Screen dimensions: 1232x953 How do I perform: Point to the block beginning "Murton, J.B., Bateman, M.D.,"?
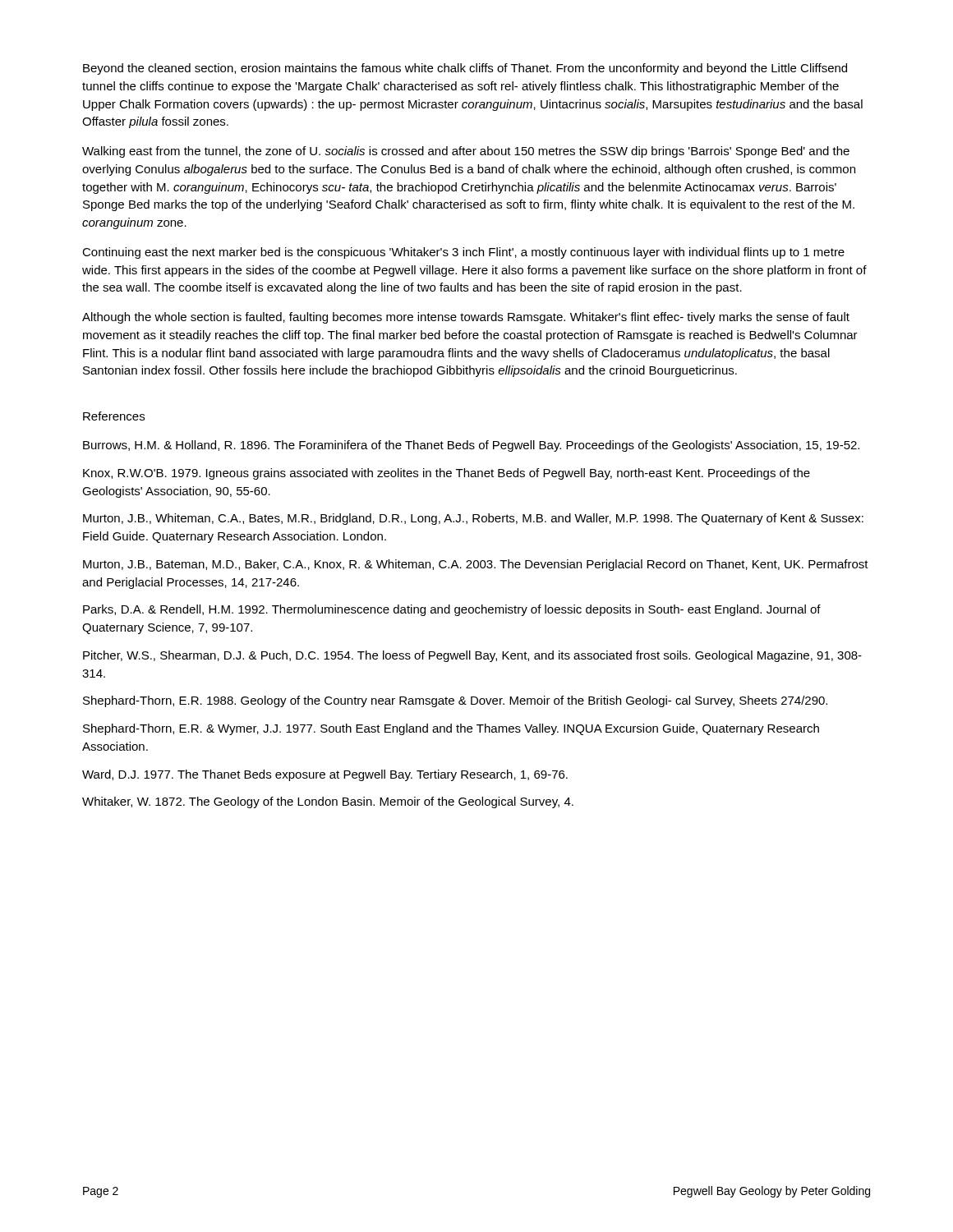click(x=475, y=573)
